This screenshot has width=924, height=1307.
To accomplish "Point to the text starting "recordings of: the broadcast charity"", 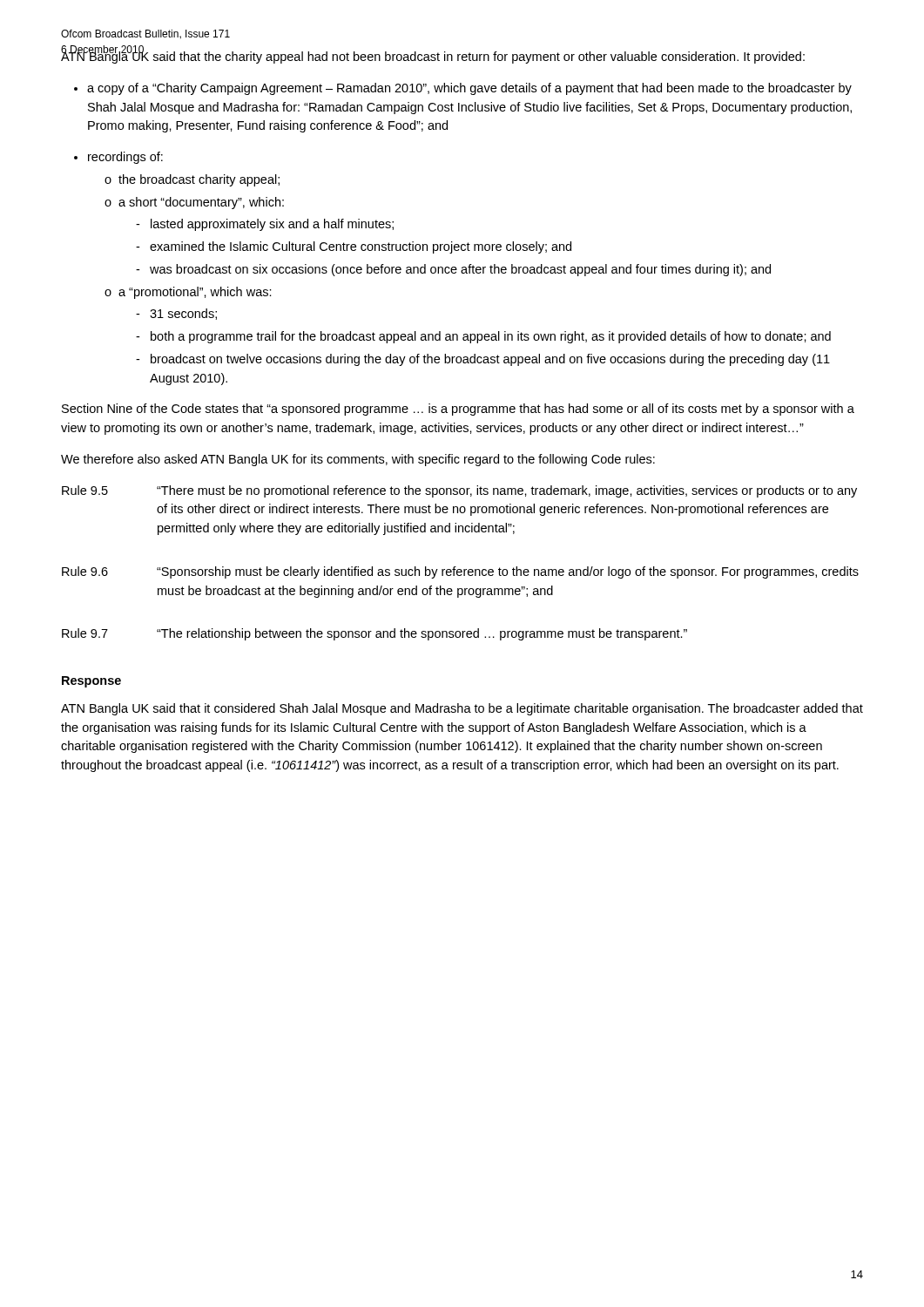I will 462,268.
